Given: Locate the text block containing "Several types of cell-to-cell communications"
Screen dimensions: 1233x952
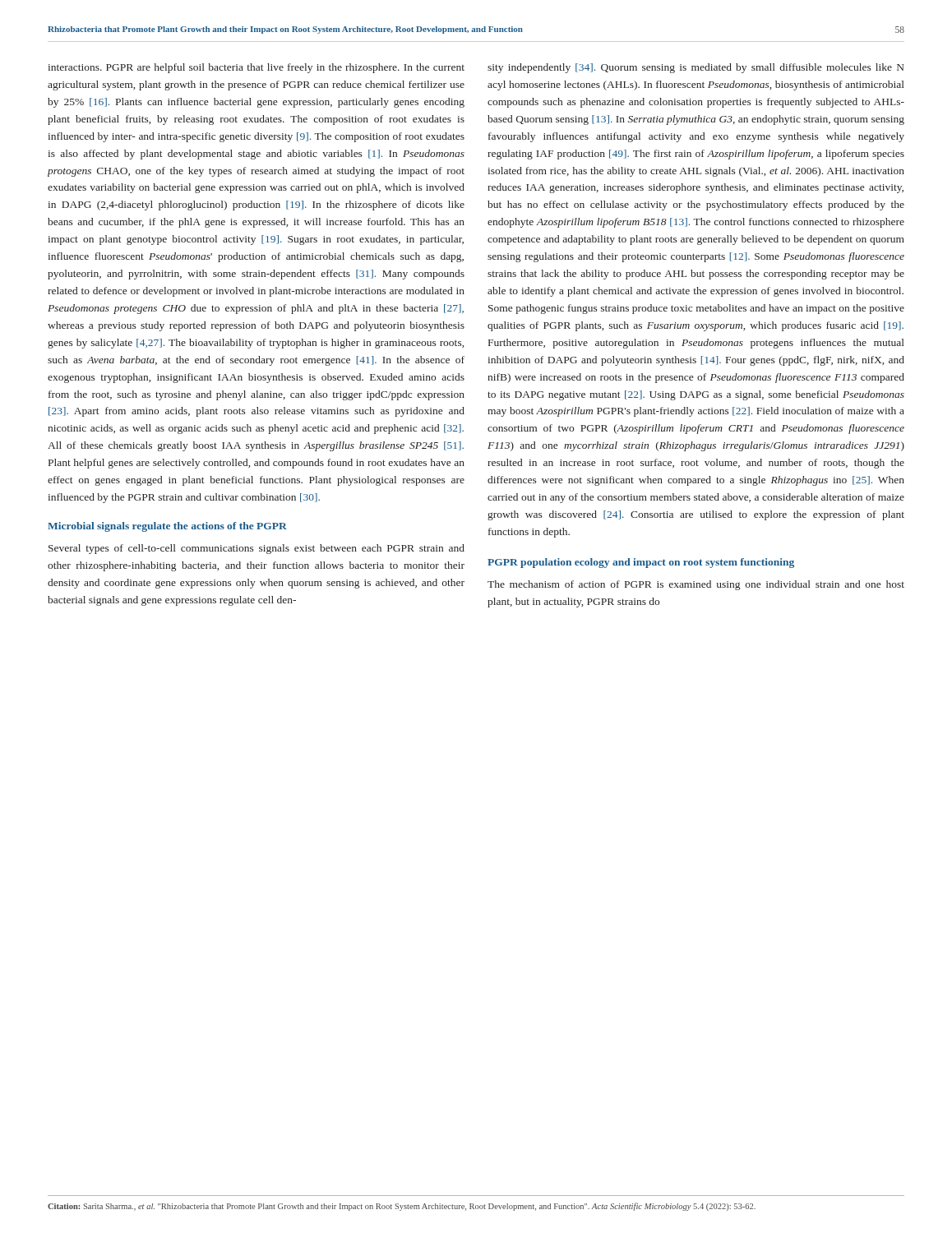Looking at the screenshot, I should [256, 574].
